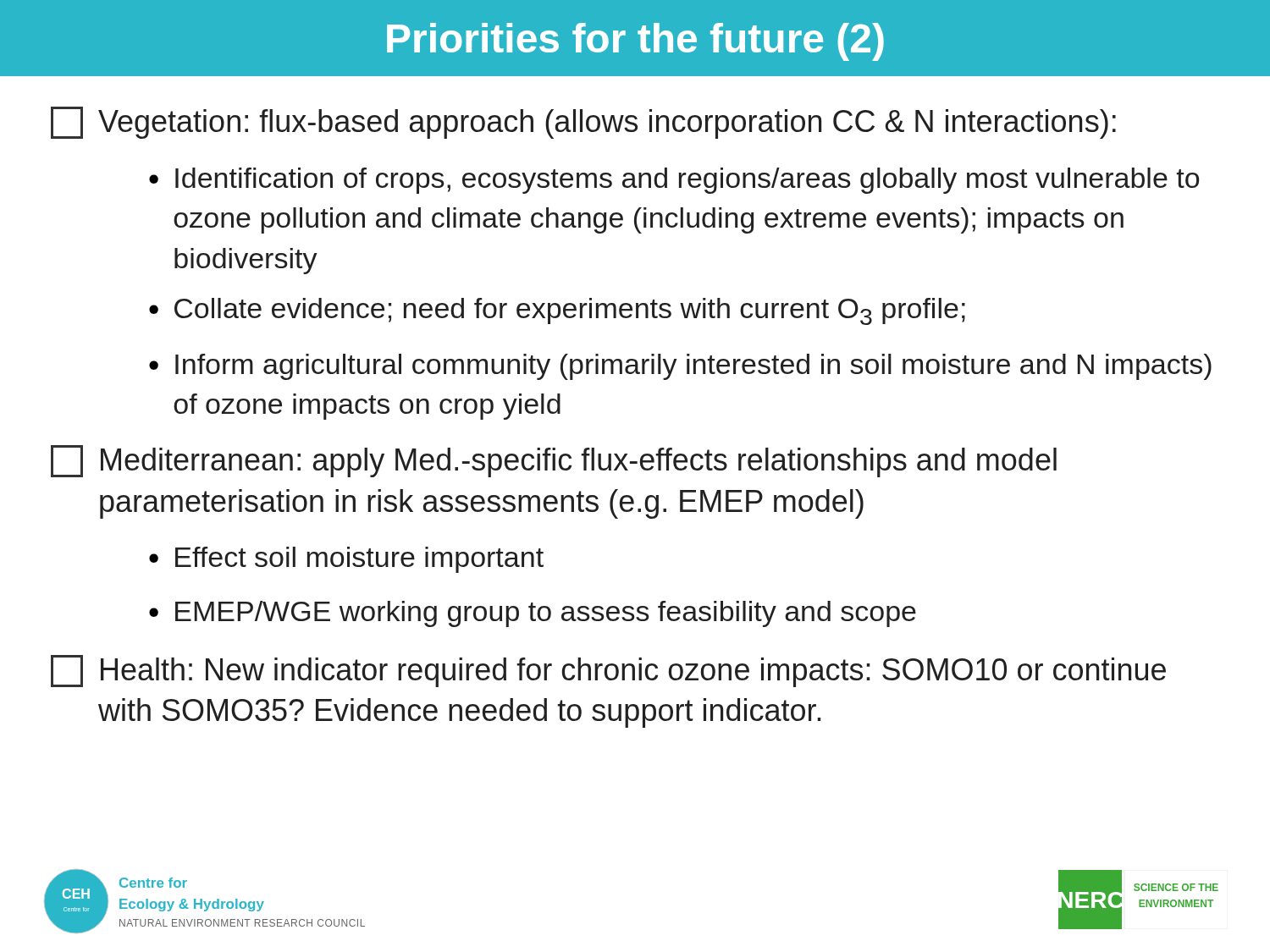This screenshot has height=952, width=1270.
Task: Select the element starting "• Identification of crops, ecosystems and regions/areas globally"
Action: [684, 218]
